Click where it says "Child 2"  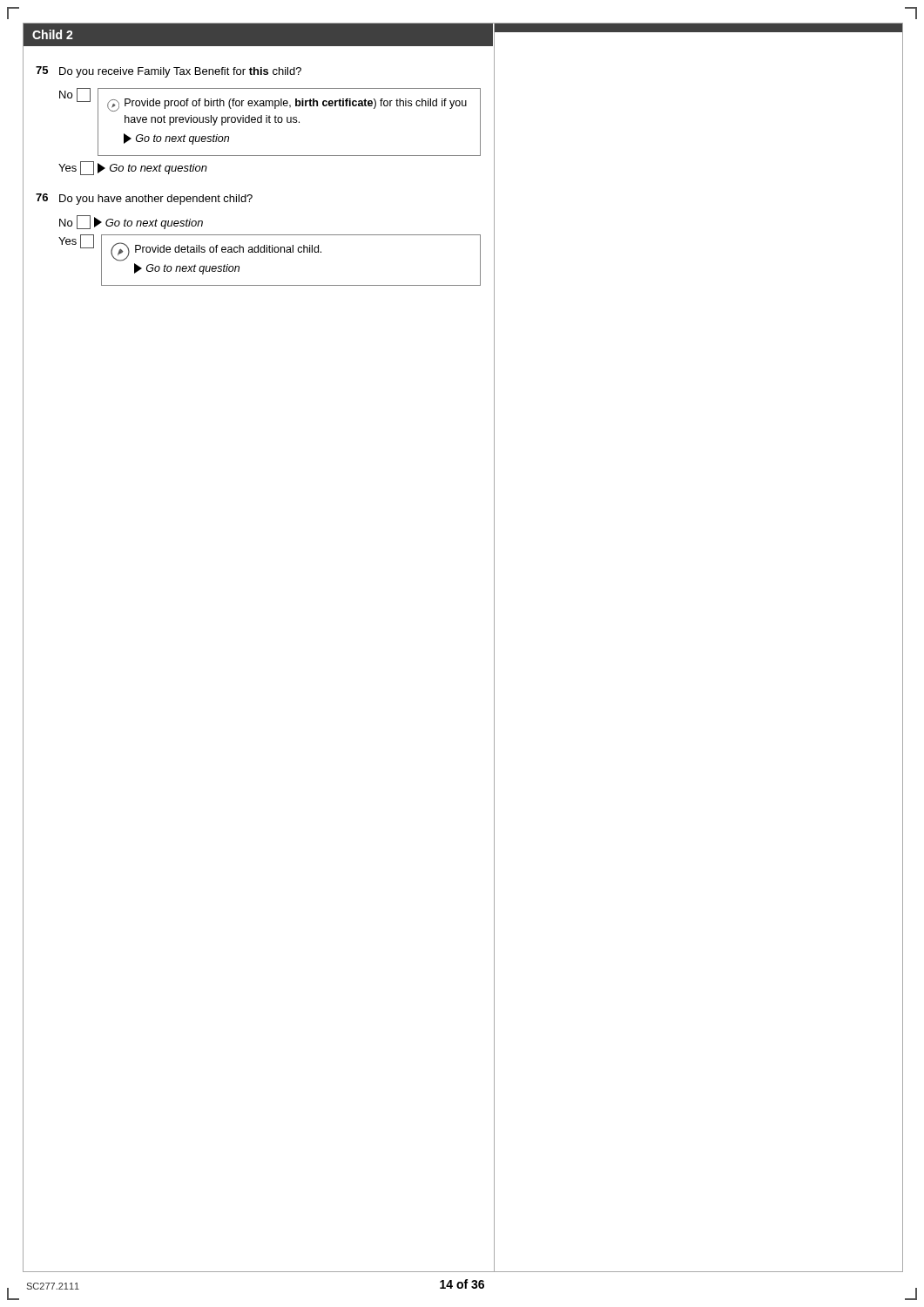53,35
